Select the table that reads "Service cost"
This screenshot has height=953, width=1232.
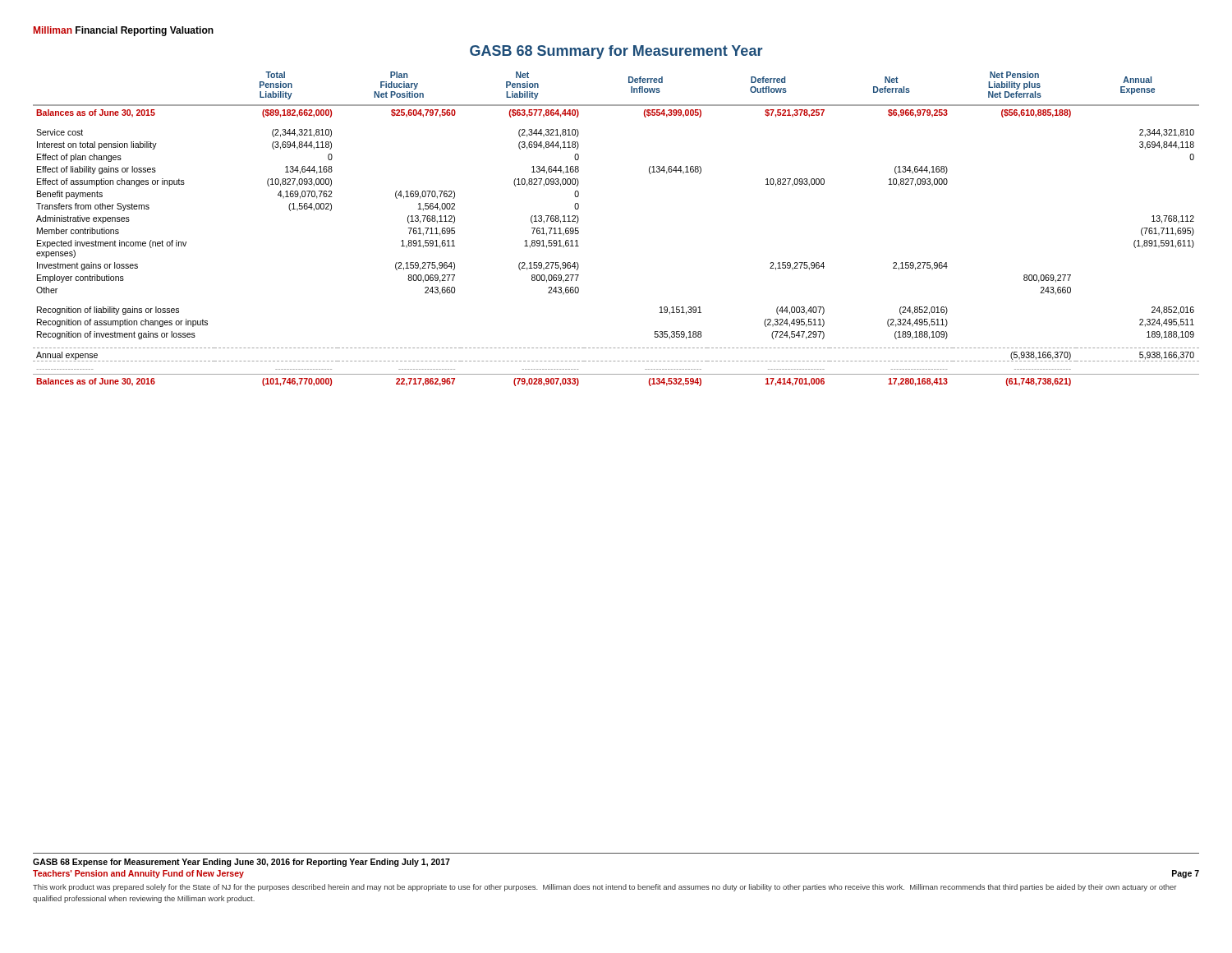point(616,228)
